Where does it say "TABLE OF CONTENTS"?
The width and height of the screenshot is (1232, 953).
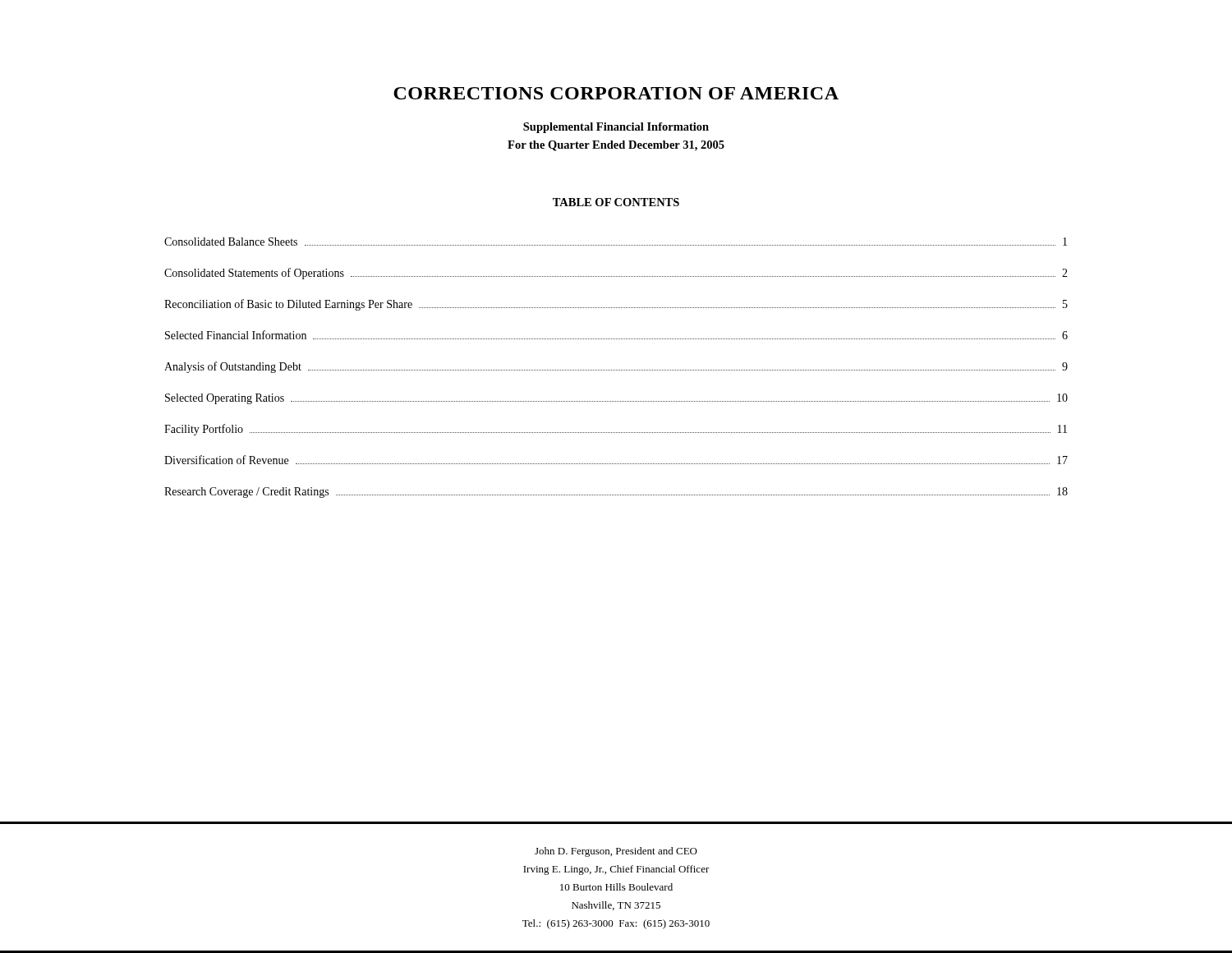(616, 202)
